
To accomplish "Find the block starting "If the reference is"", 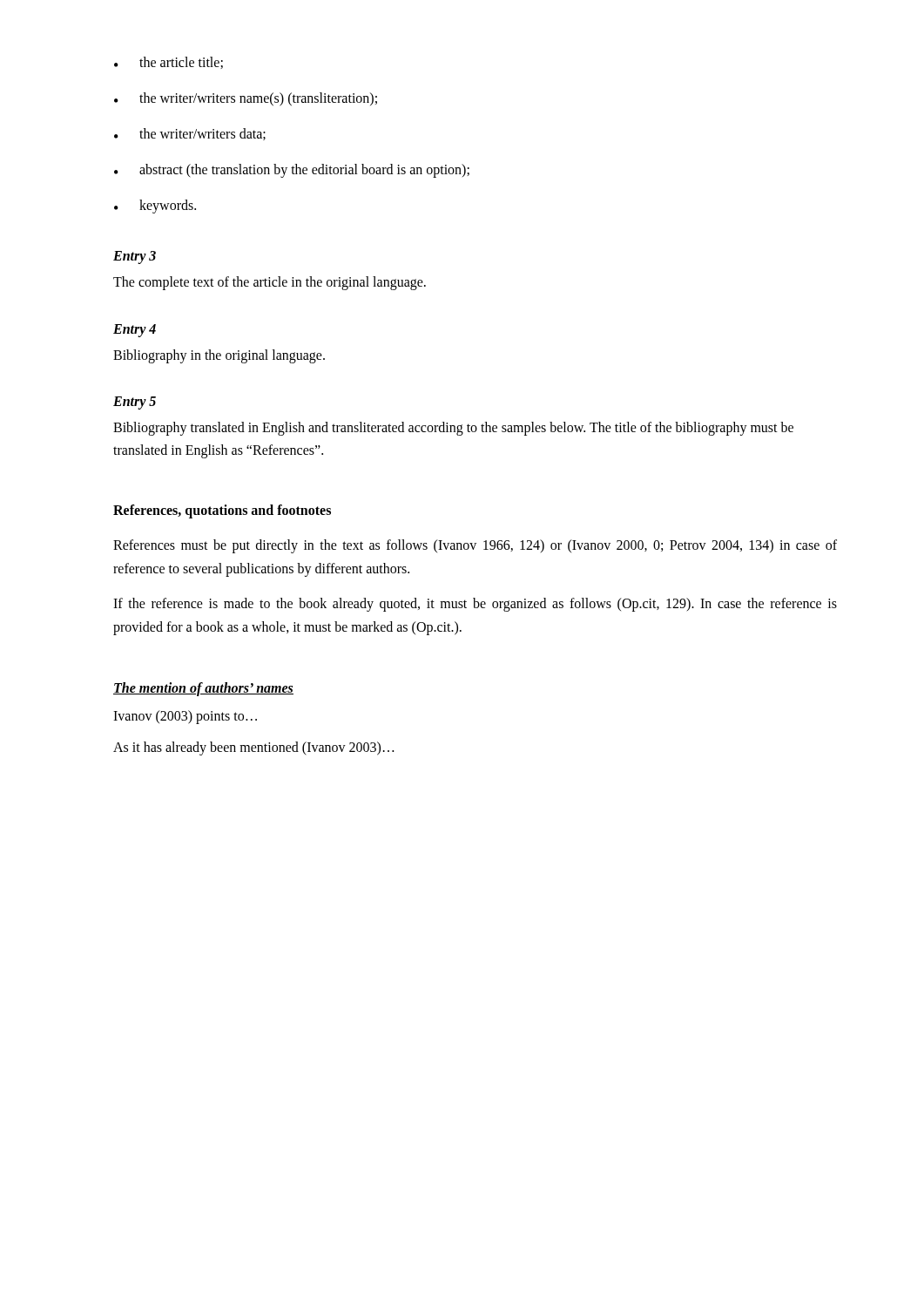I will tap(475, 615).
